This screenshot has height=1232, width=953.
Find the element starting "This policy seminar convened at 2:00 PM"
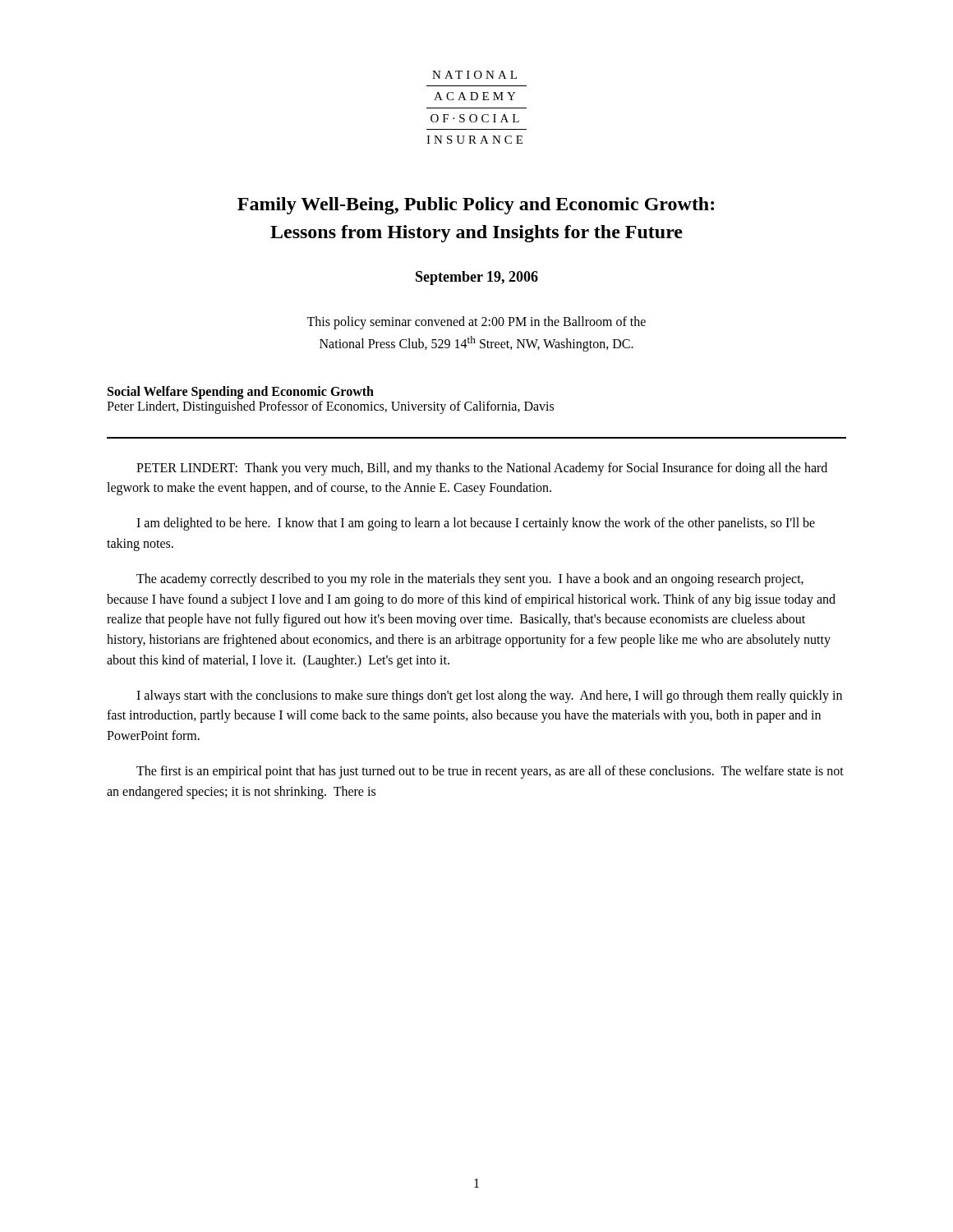pyautogui.click(x=476, y=333)
